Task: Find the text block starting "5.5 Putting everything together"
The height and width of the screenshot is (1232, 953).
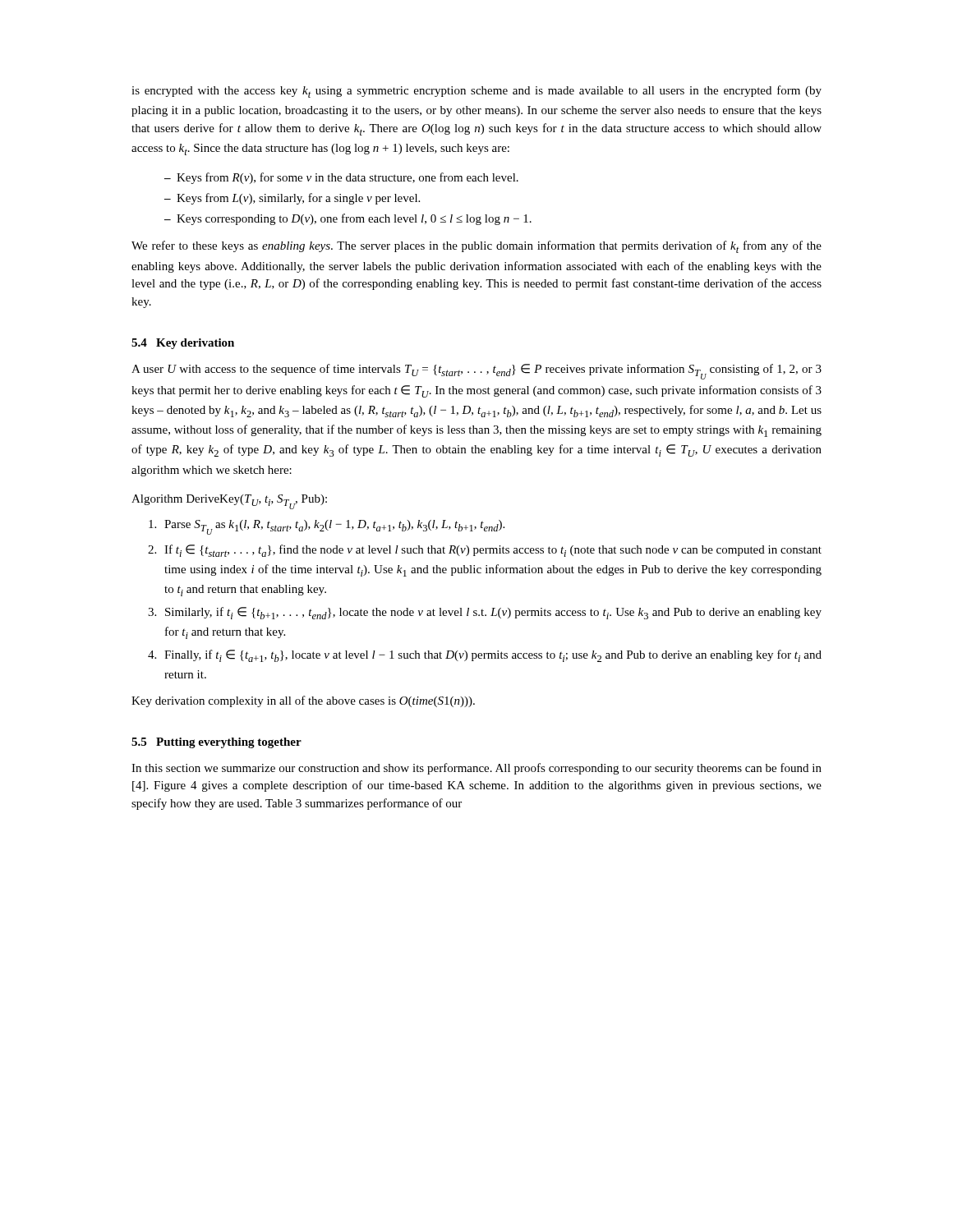Action: point(216,742)
